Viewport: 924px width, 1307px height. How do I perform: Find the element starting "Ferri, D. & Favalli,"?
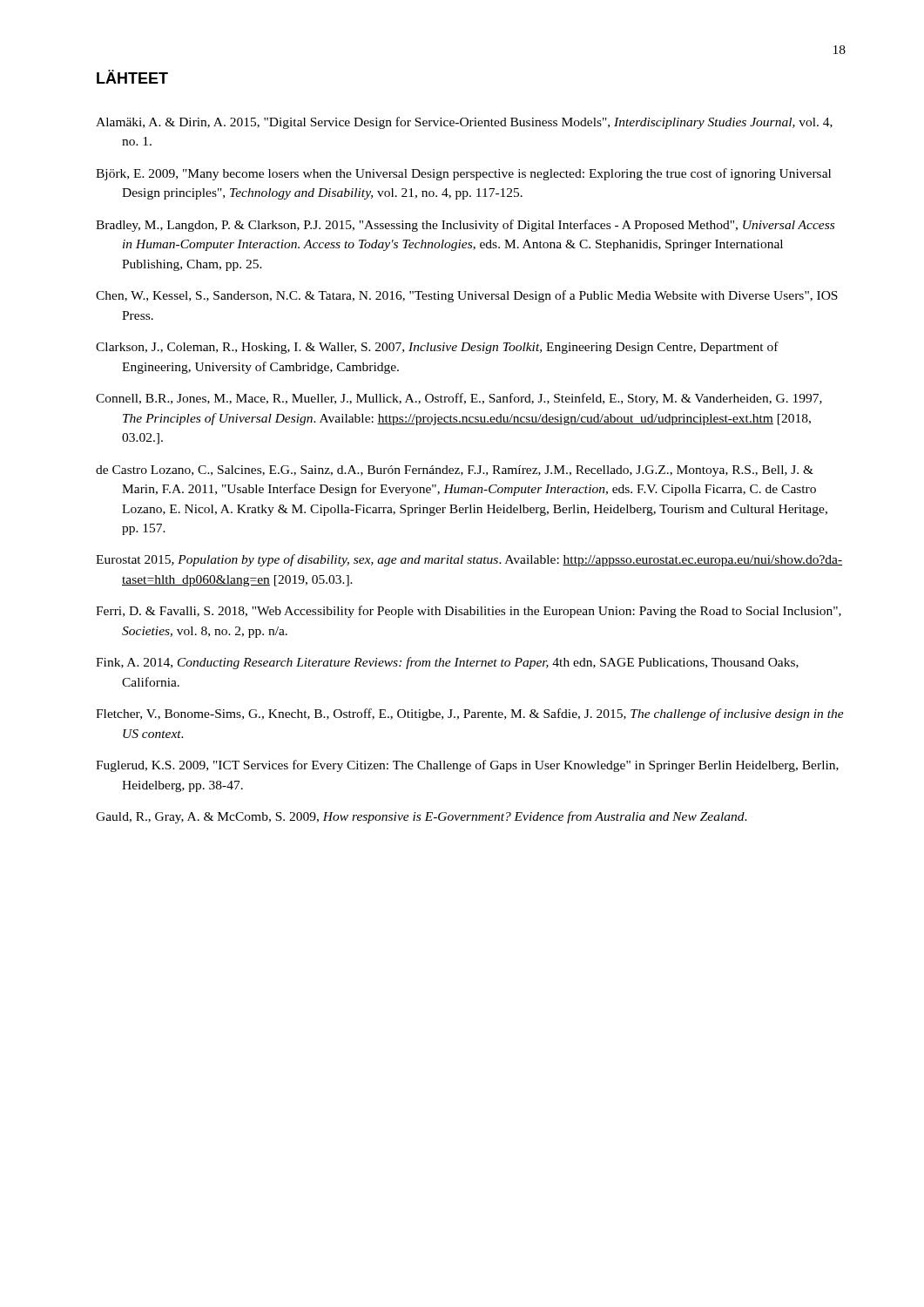coord(471,621)
